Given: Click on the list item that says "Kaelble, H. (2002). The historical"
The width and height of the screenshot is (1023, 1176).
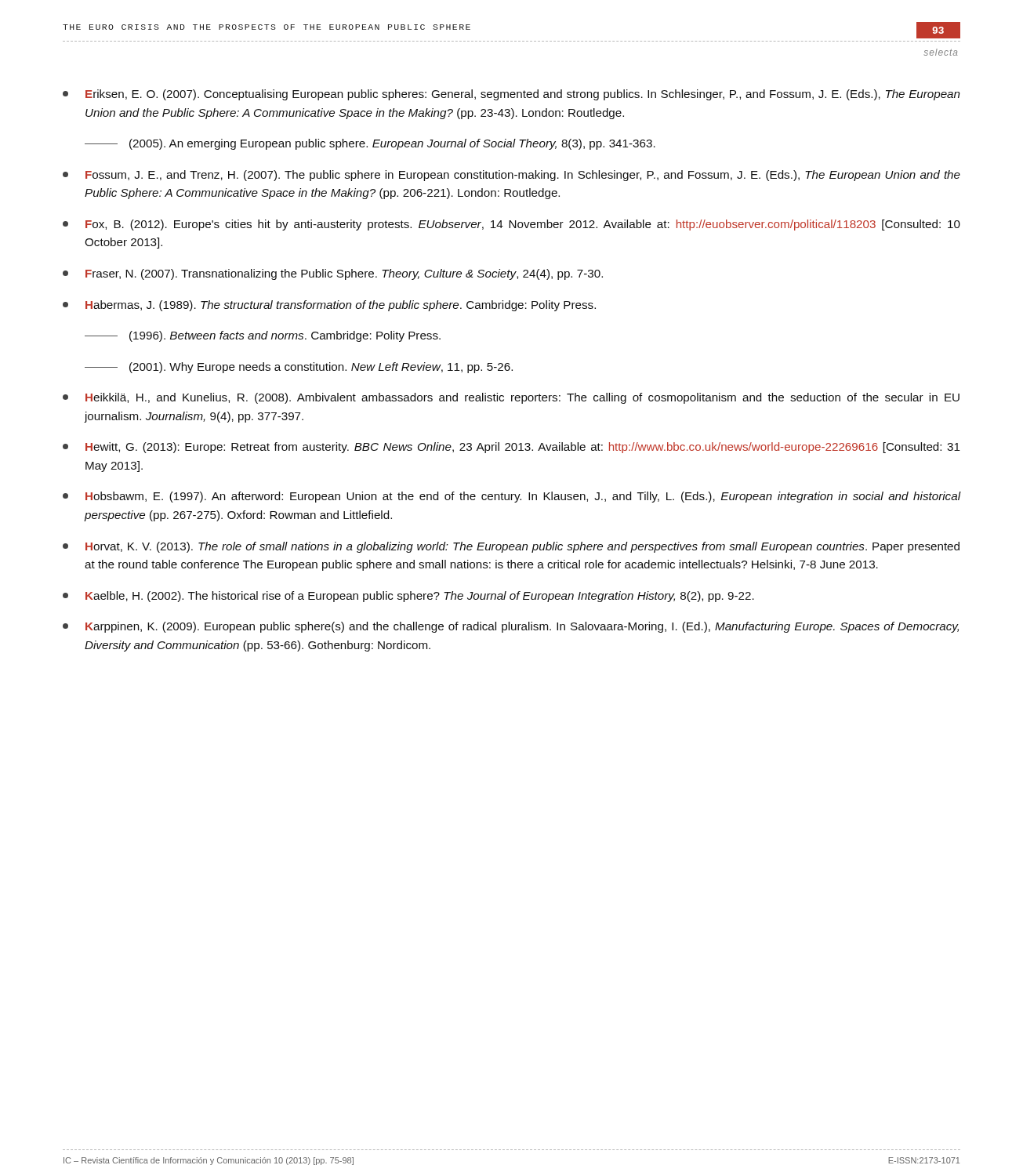Looking at the screenshot, I should point(511,595).
